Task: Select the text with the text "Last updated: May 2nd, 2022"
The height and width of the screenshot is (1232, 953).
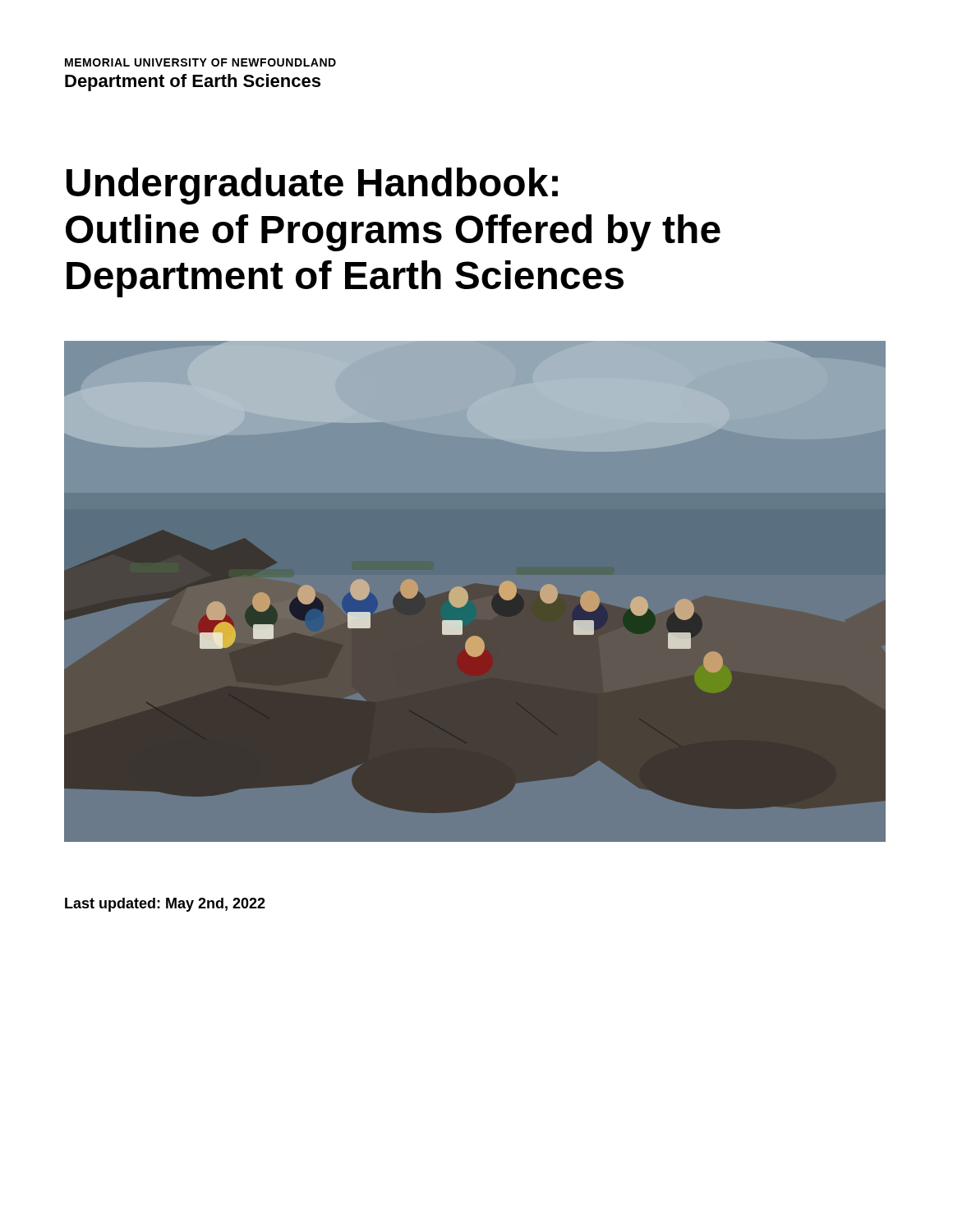Action: pos(165,903)
